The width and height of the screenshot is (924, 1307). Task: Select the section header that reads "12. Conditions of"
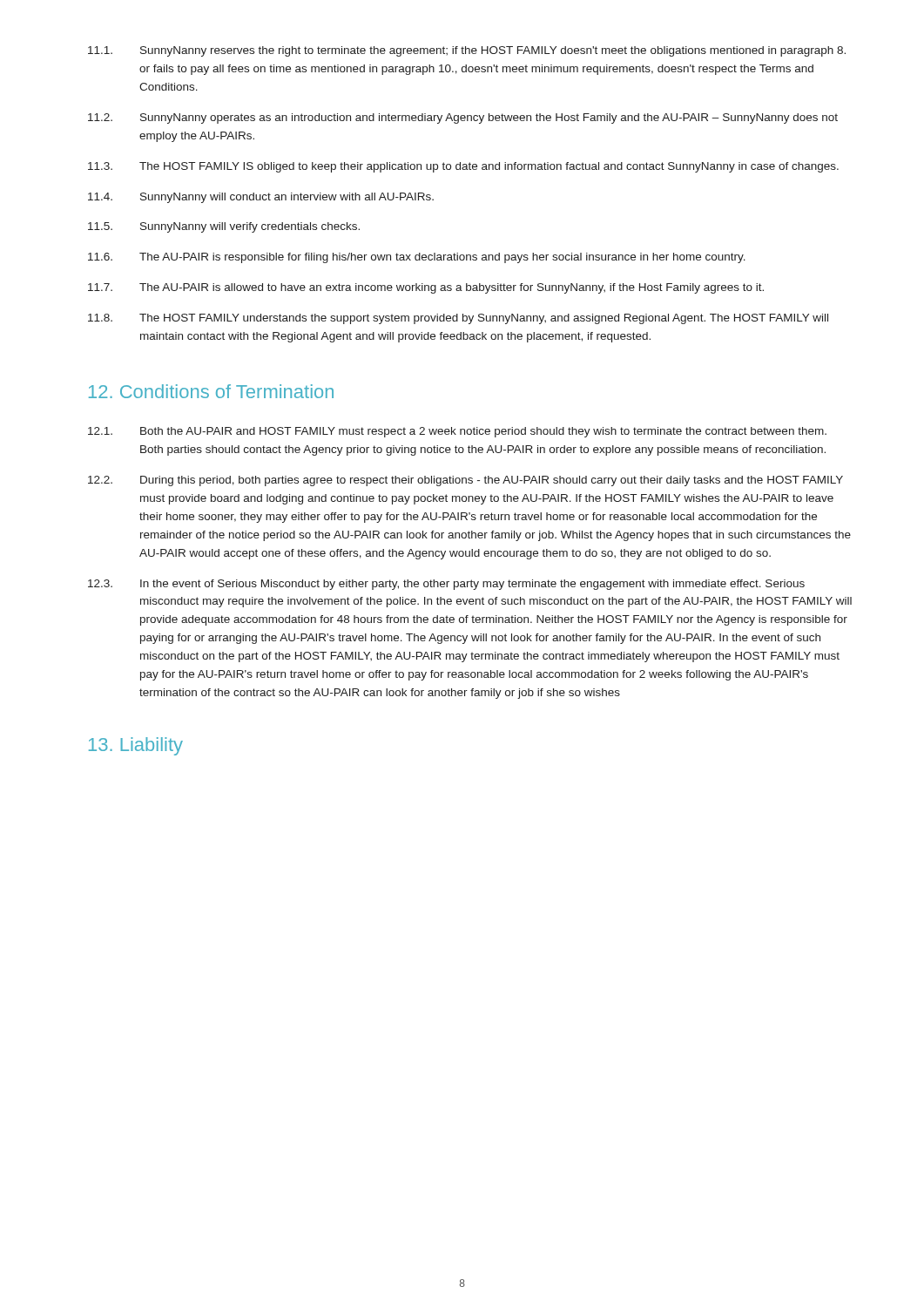(211, 392)
